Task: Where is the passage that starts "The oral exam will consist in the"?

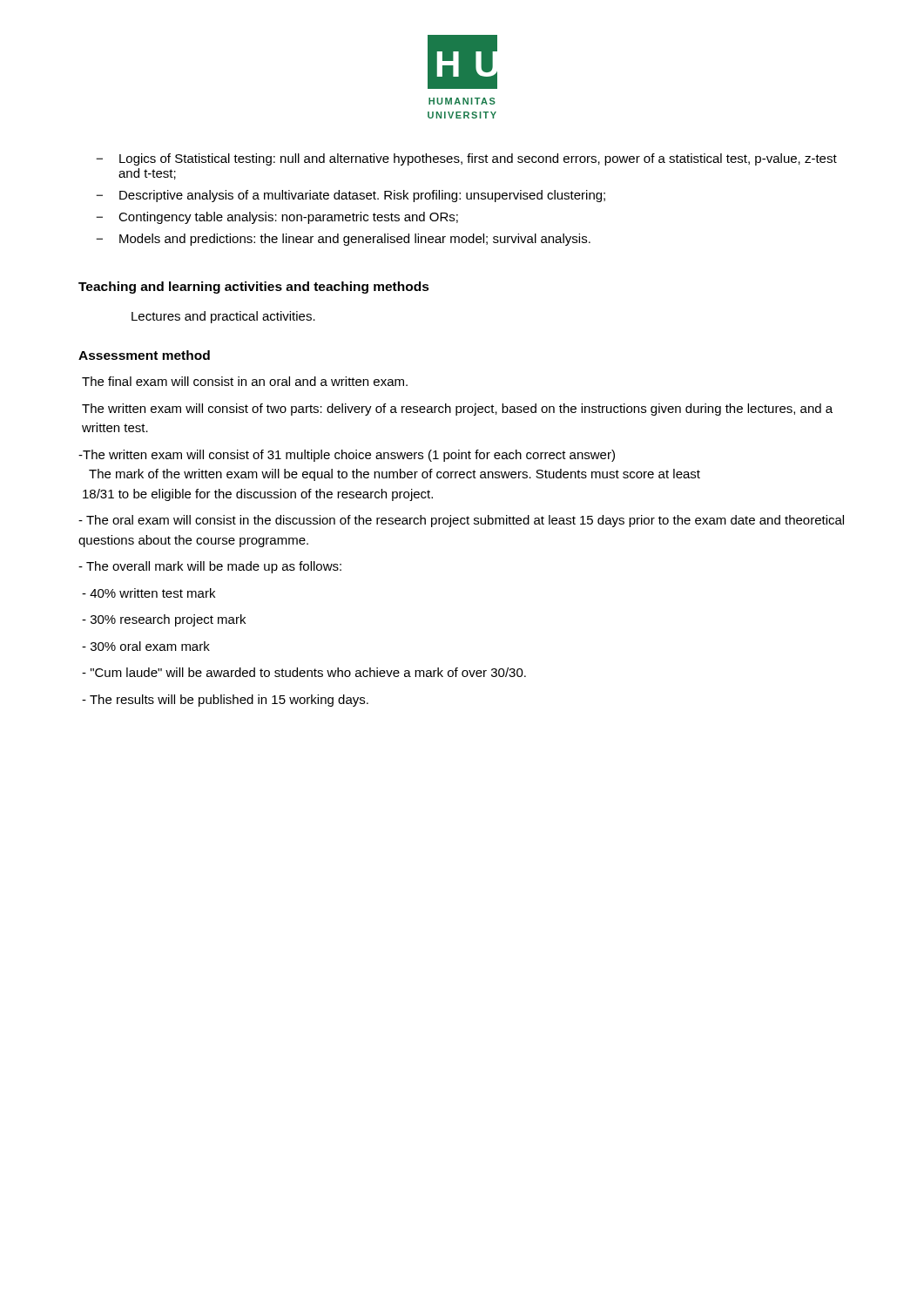Action: point(462,530)
